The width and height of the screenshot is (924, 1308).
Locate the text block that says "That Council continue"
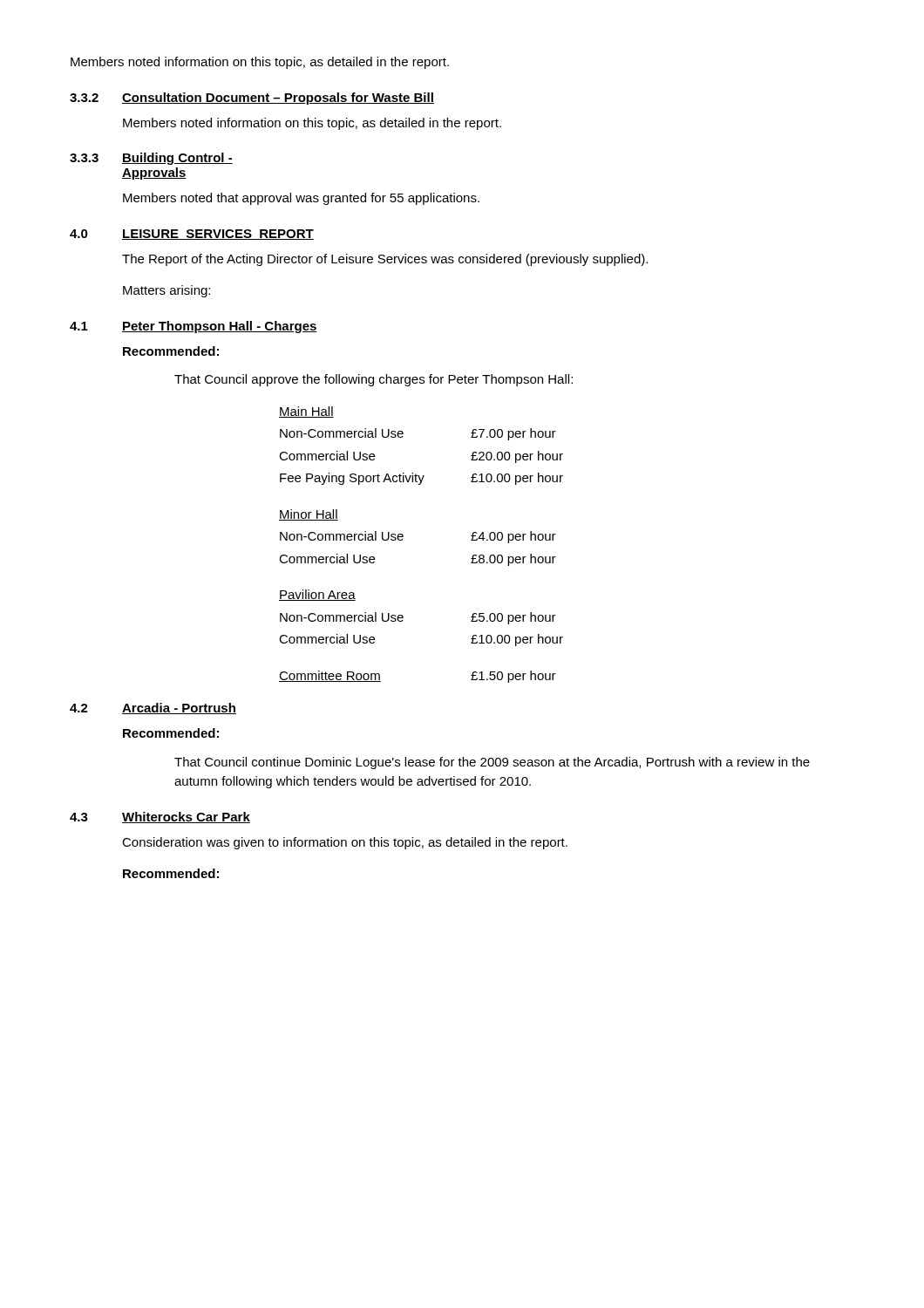click(492, 771)
